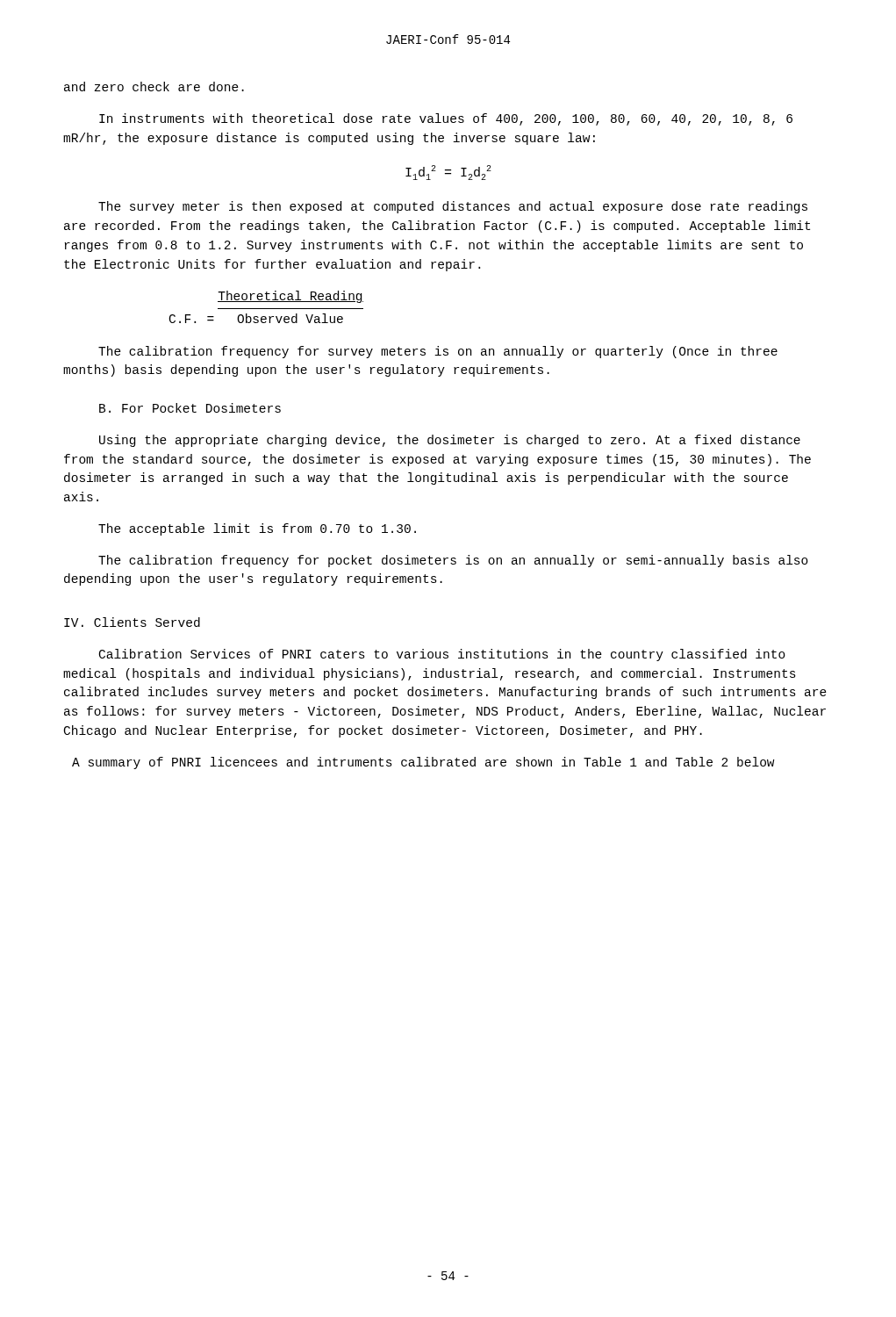Locate the text block starting "I1d12 = I2d22"
The height and width of the screenshot is (1317, 896).
pyautogui.click(x=448, y=174)
